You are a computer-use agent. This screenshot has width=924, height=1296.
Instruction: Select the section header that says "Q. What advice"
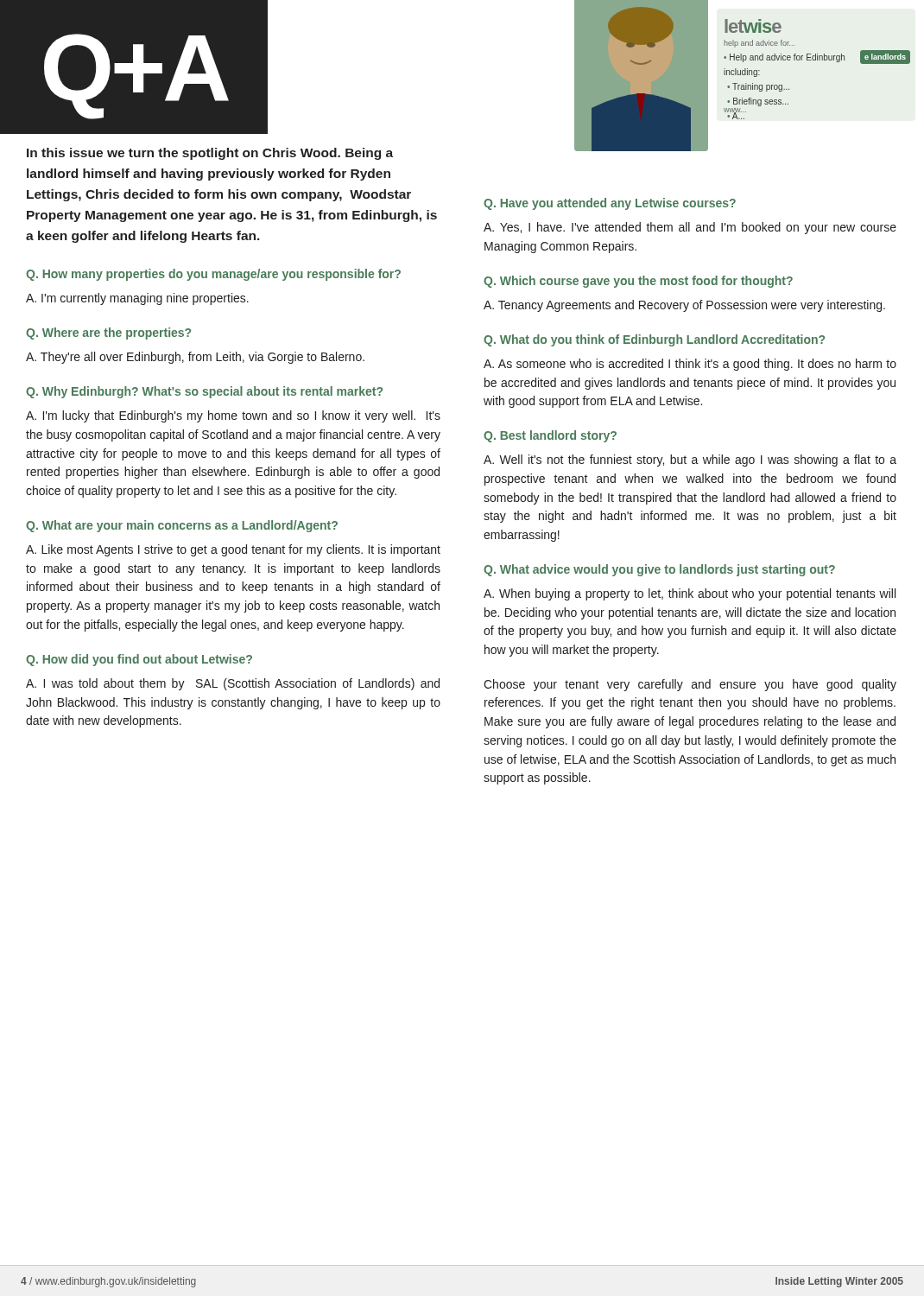pos(660,569)
